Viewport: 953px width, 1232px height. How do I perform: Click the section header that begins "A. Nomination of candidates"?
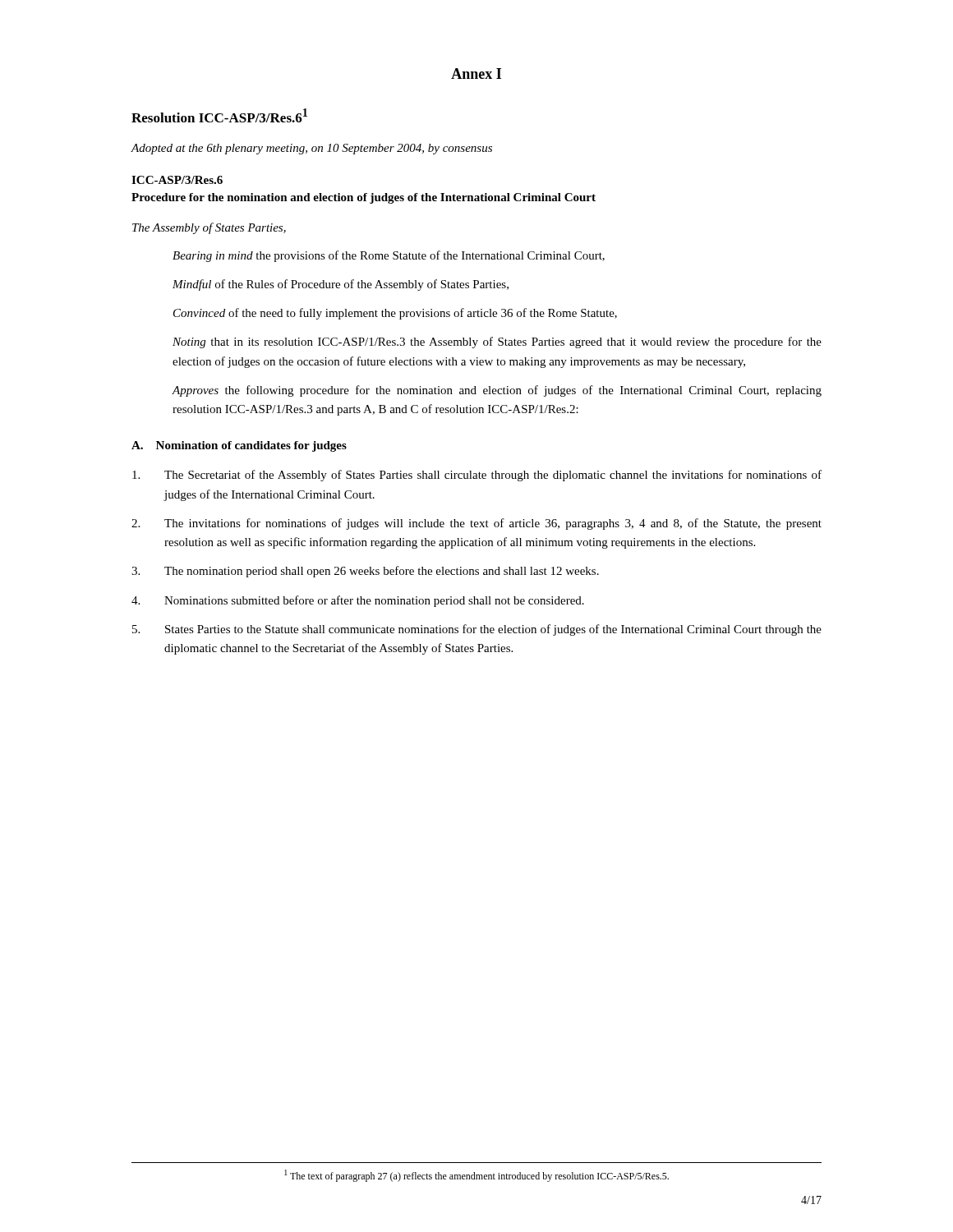tap(239, 445)
